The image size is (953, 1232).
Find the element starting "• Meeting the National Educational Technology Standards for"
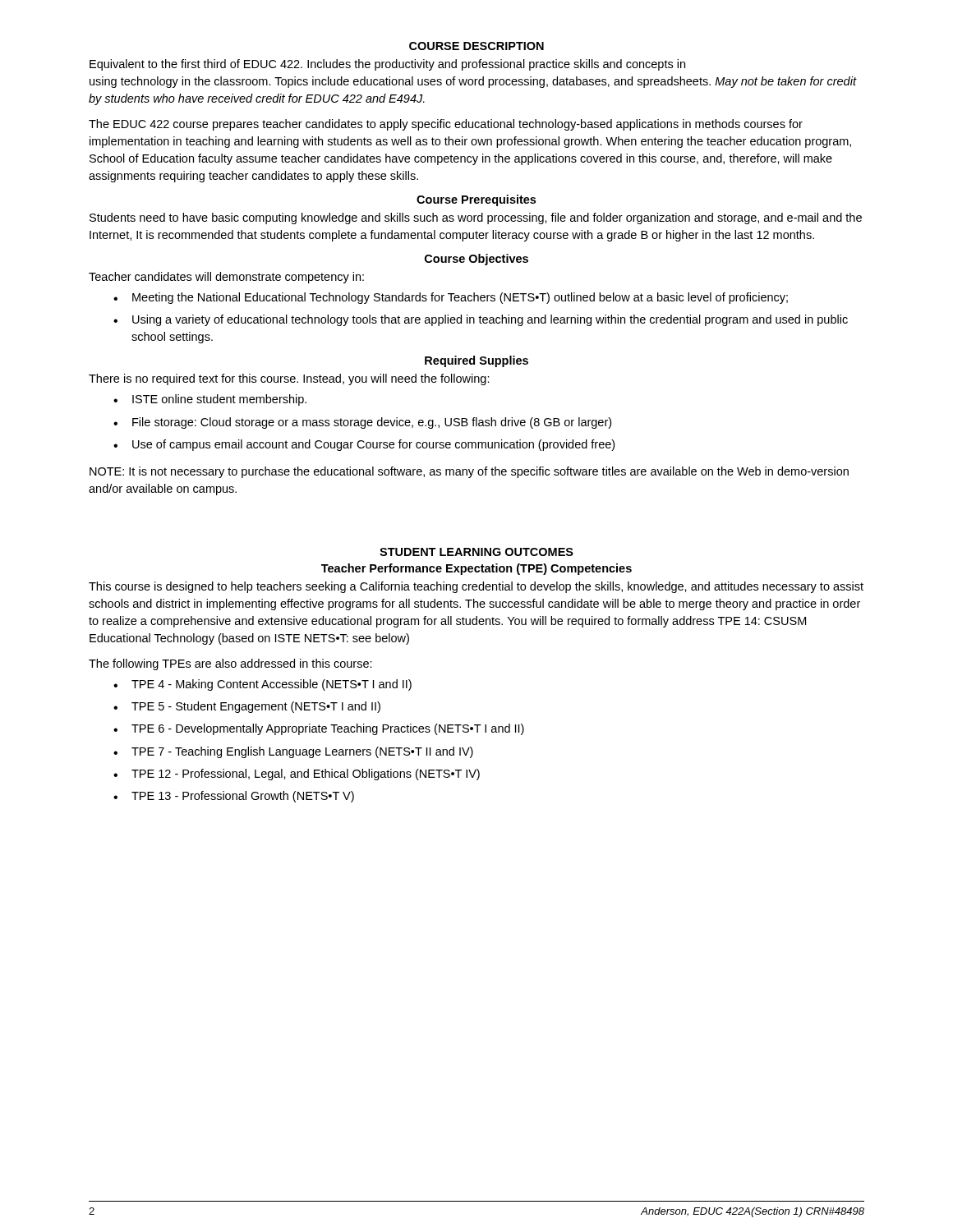(x=489, y=299)
